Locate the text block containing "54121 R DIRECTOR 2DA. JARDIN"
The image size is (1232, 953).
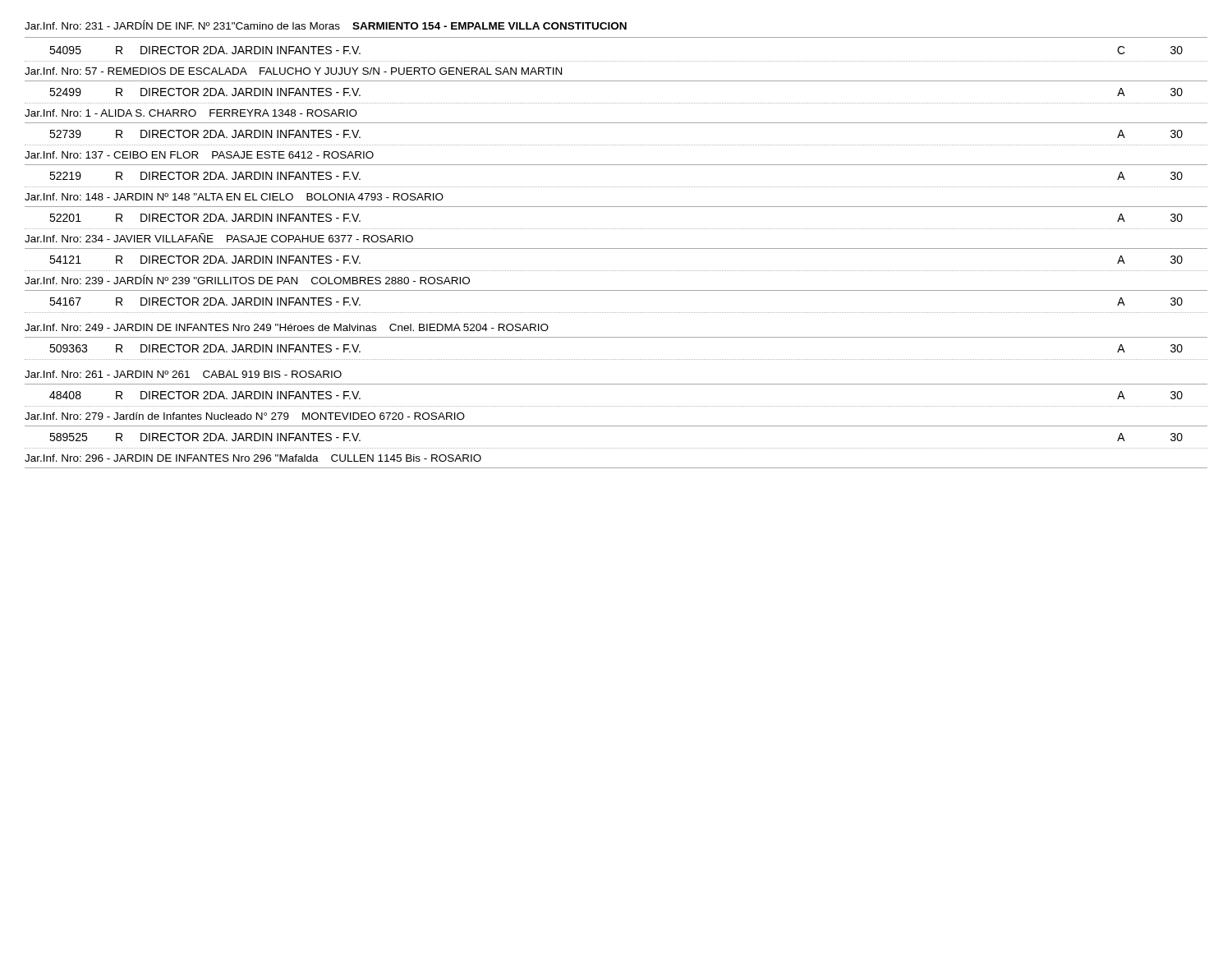pyautogui.click(x=628, y=260)
